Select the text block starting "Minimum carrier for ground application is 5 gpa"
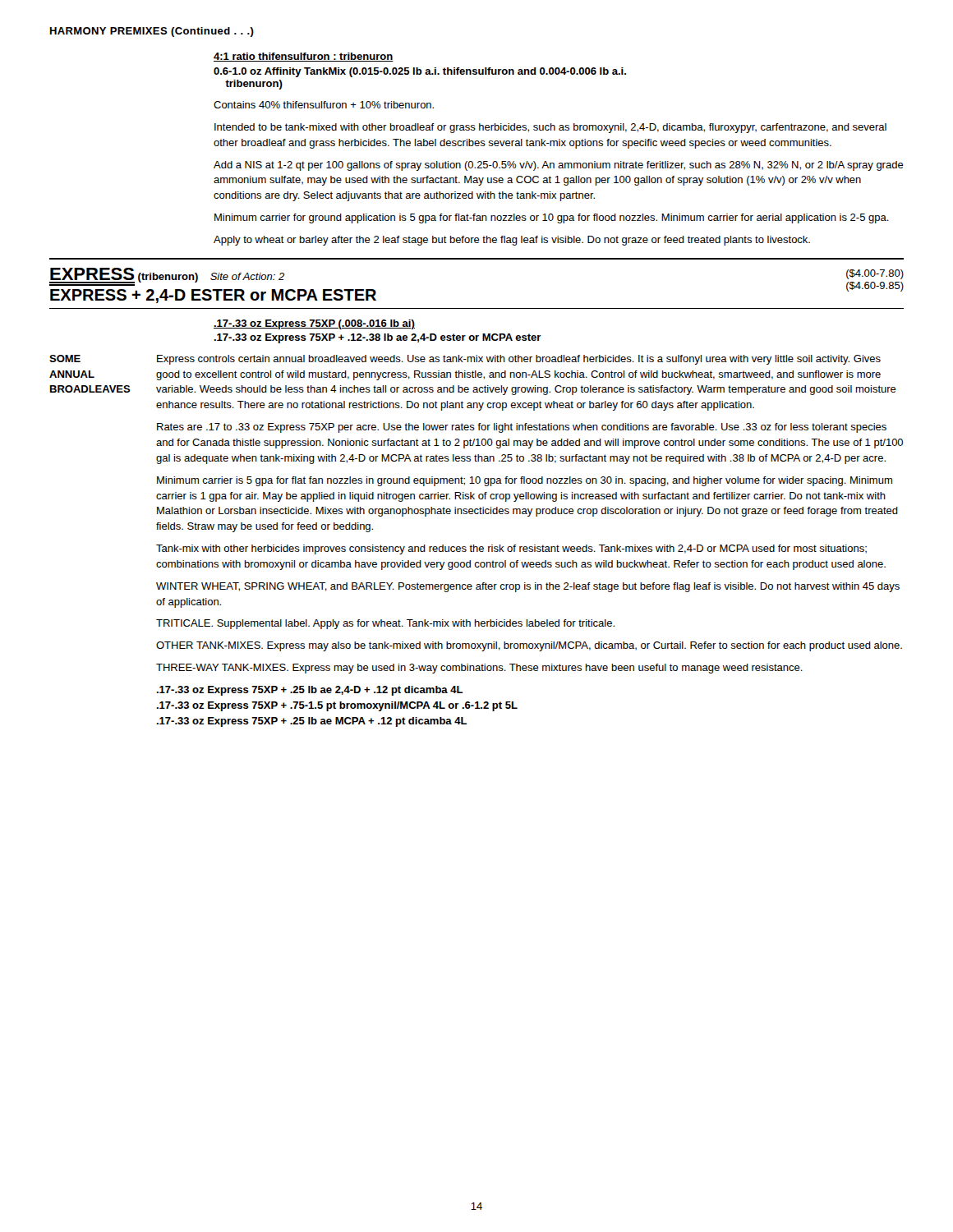 pos(551,217)
